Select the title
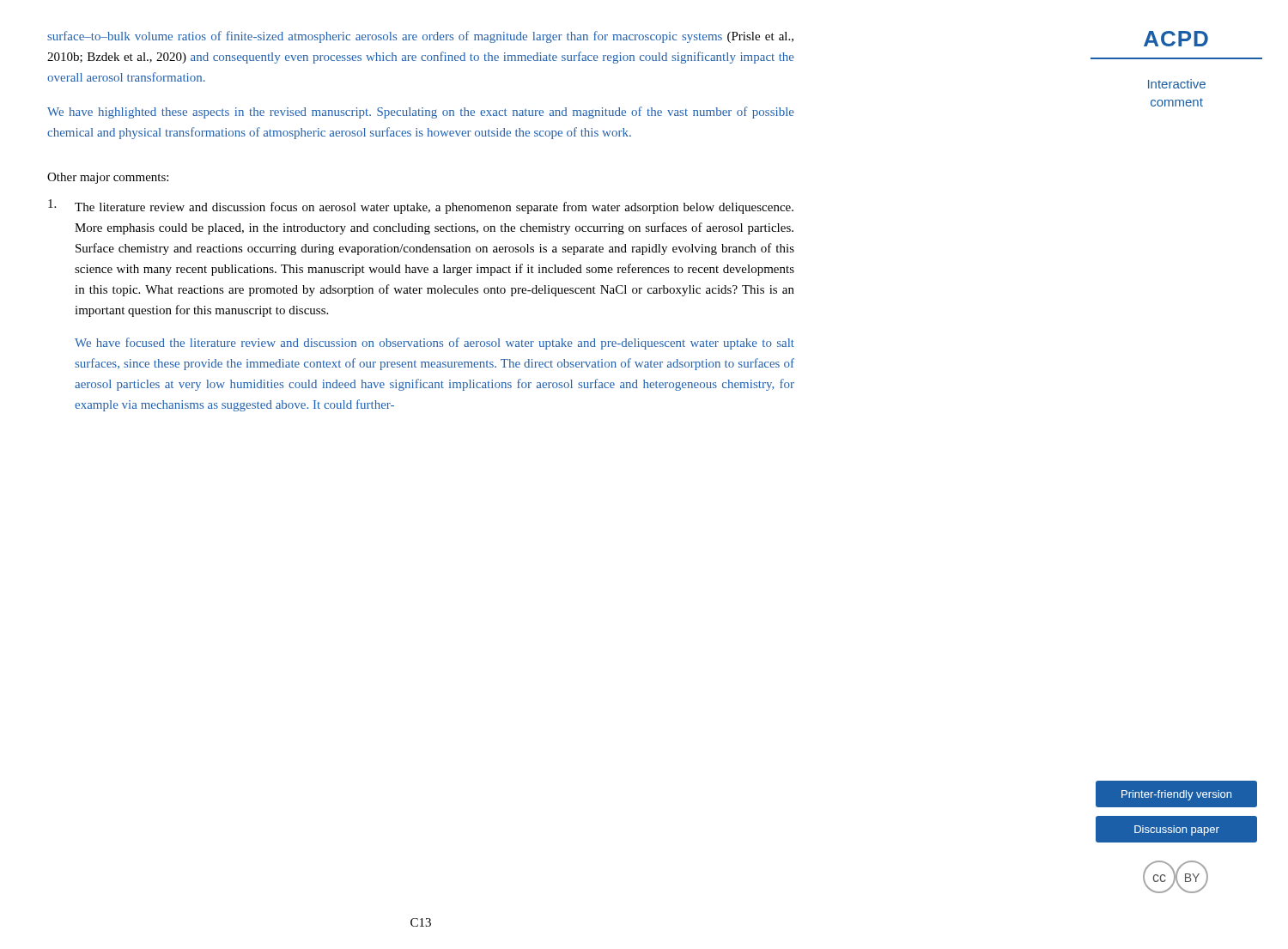The height and width of the screenshot is (949, 1288). [1176, 39]
